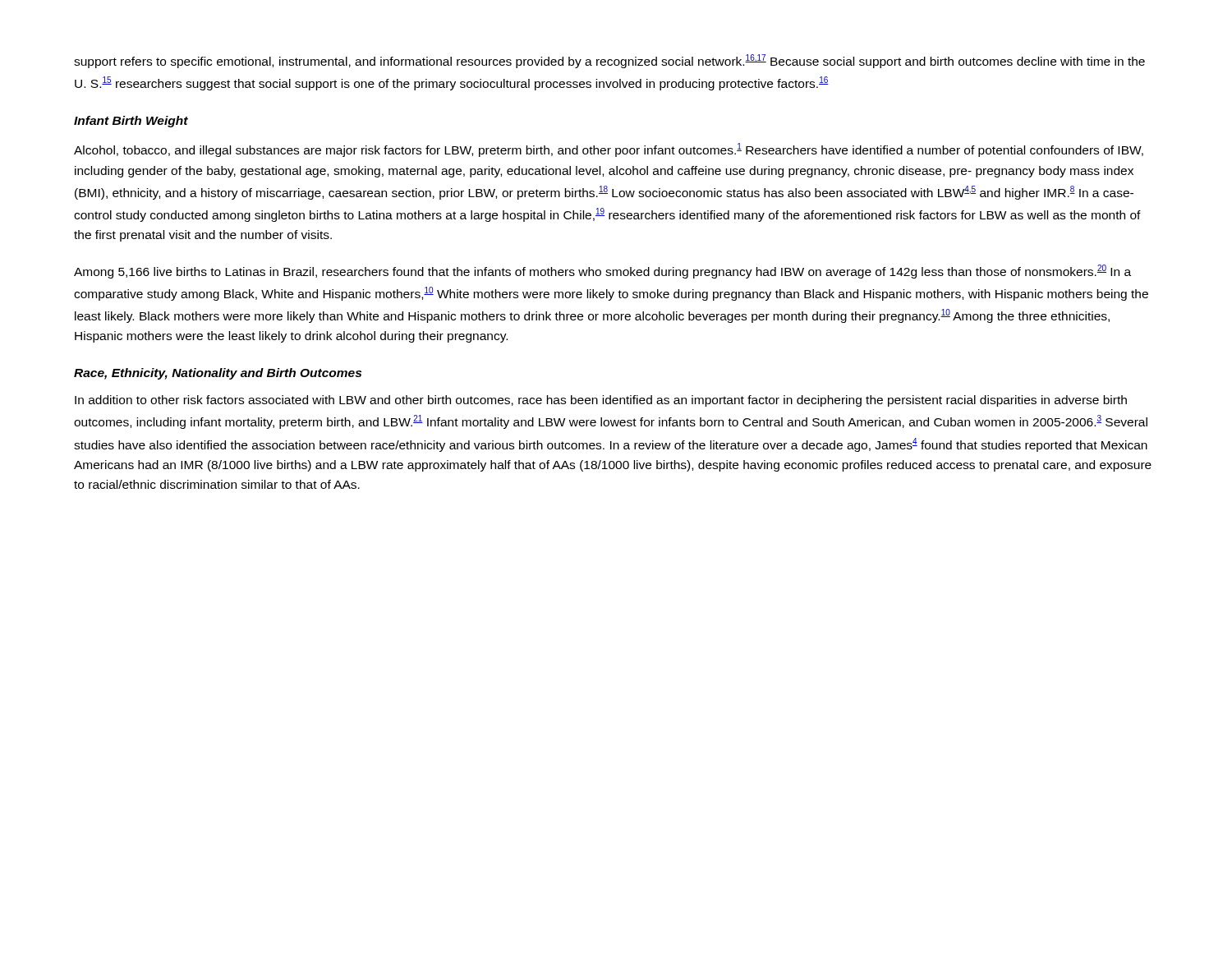Find the section header with the text "Race, Ethnicity, Nationality and Birth Outcomes"
The image size is (1232, 953).
(x=218, y=373)
